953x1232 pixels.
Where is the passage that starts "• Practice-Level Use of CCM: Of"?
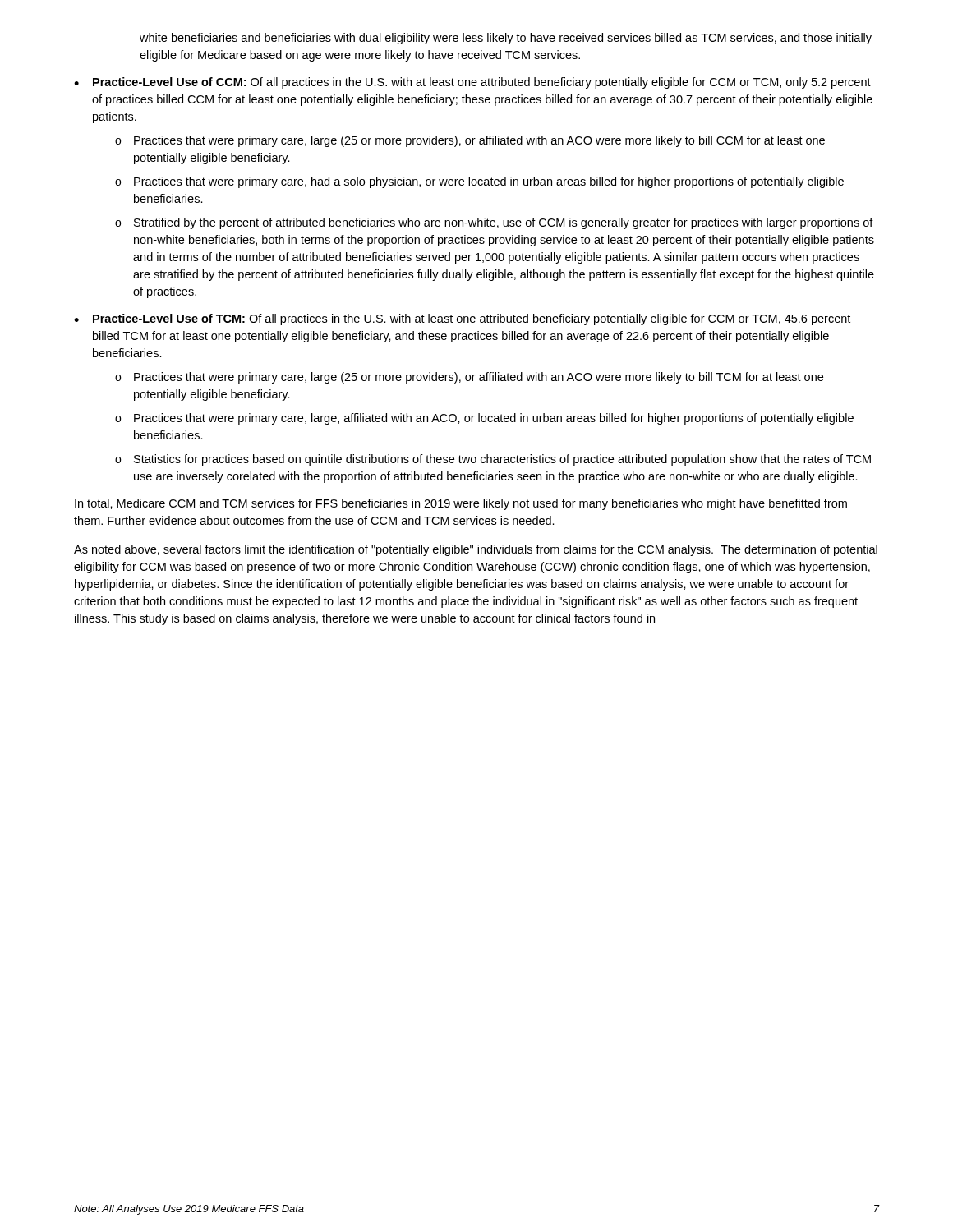(476, 187)
